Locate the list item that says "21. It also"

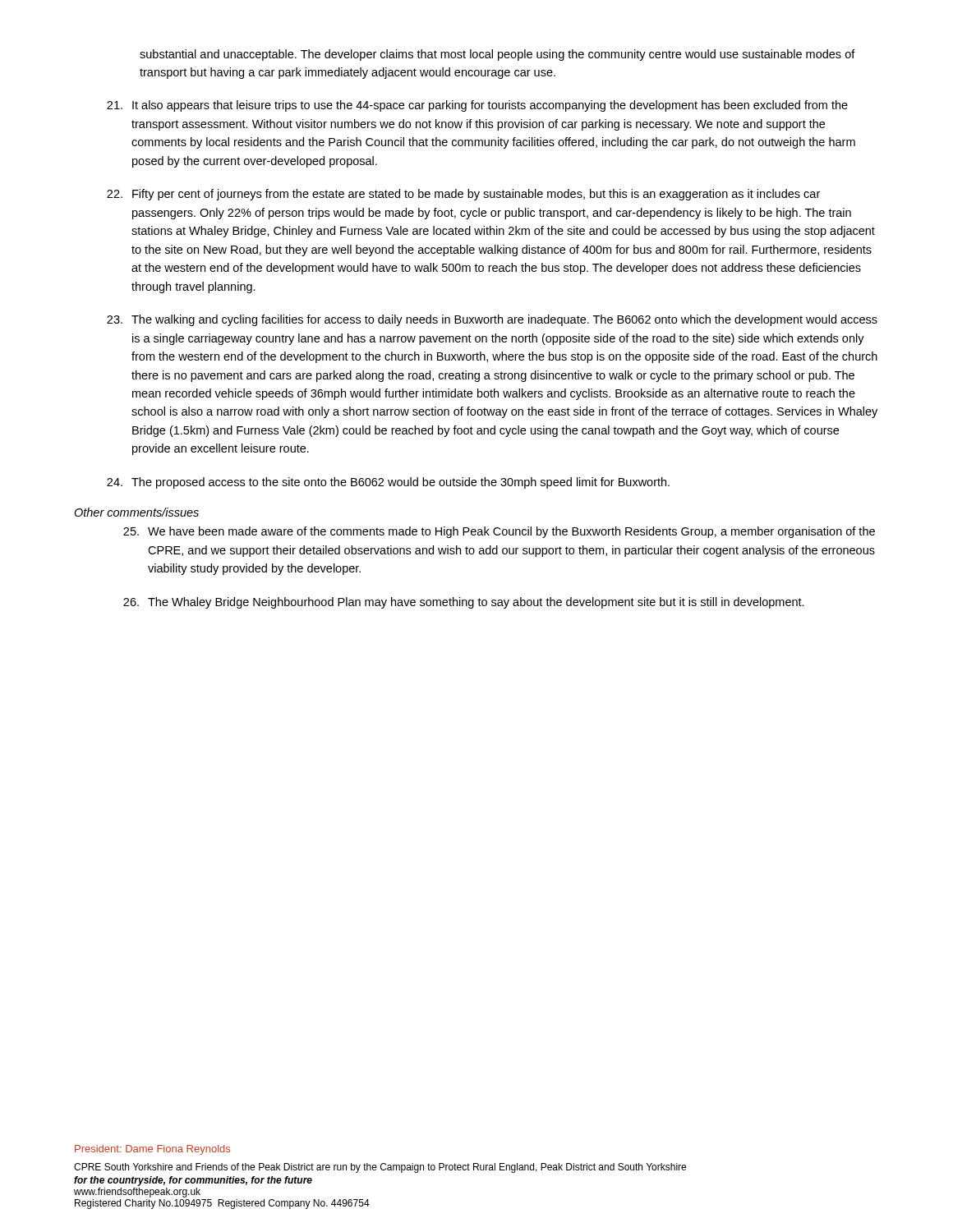pos(476,133)
